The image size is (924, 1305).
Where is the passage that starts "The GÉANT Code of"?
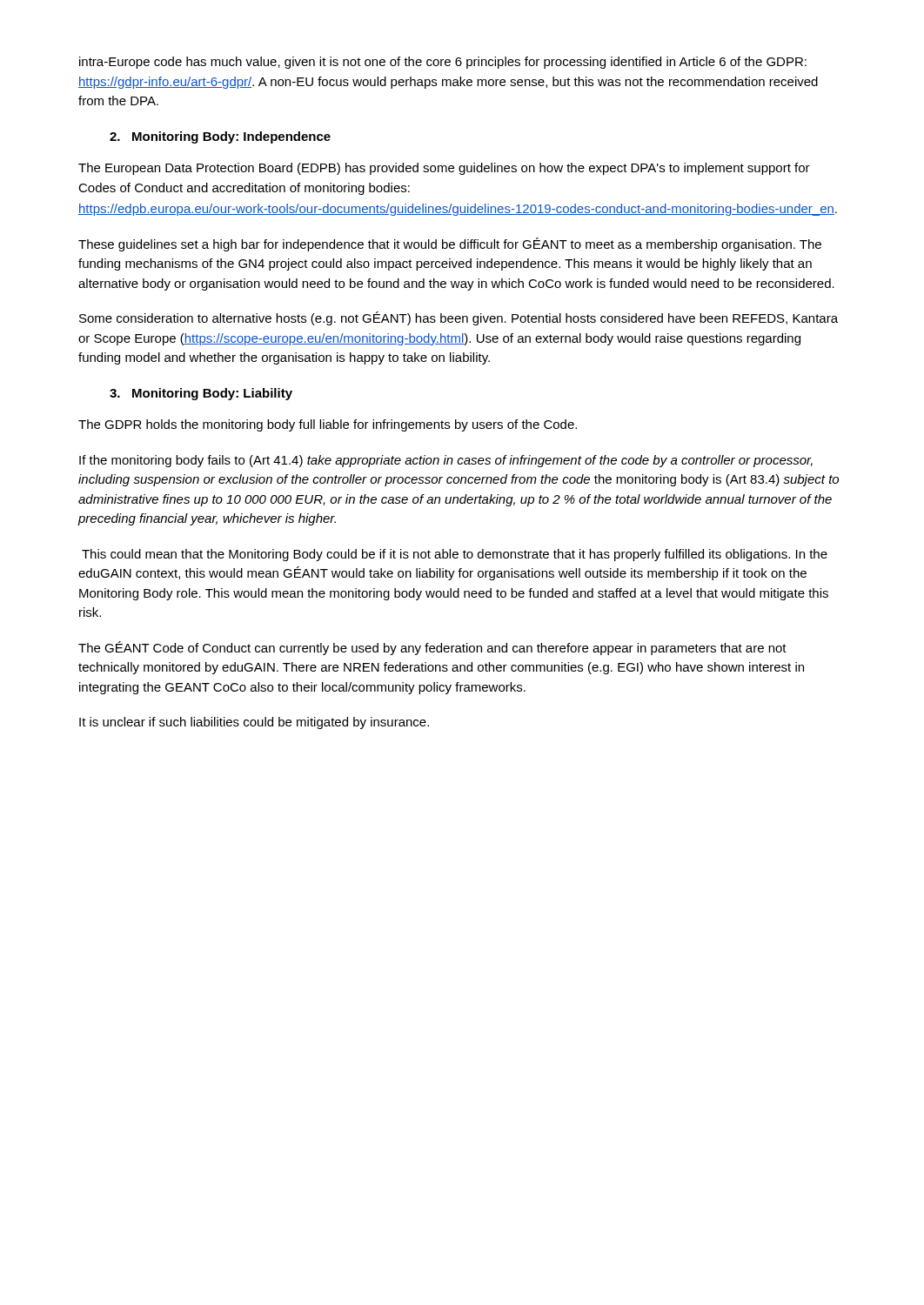[462, 668]
